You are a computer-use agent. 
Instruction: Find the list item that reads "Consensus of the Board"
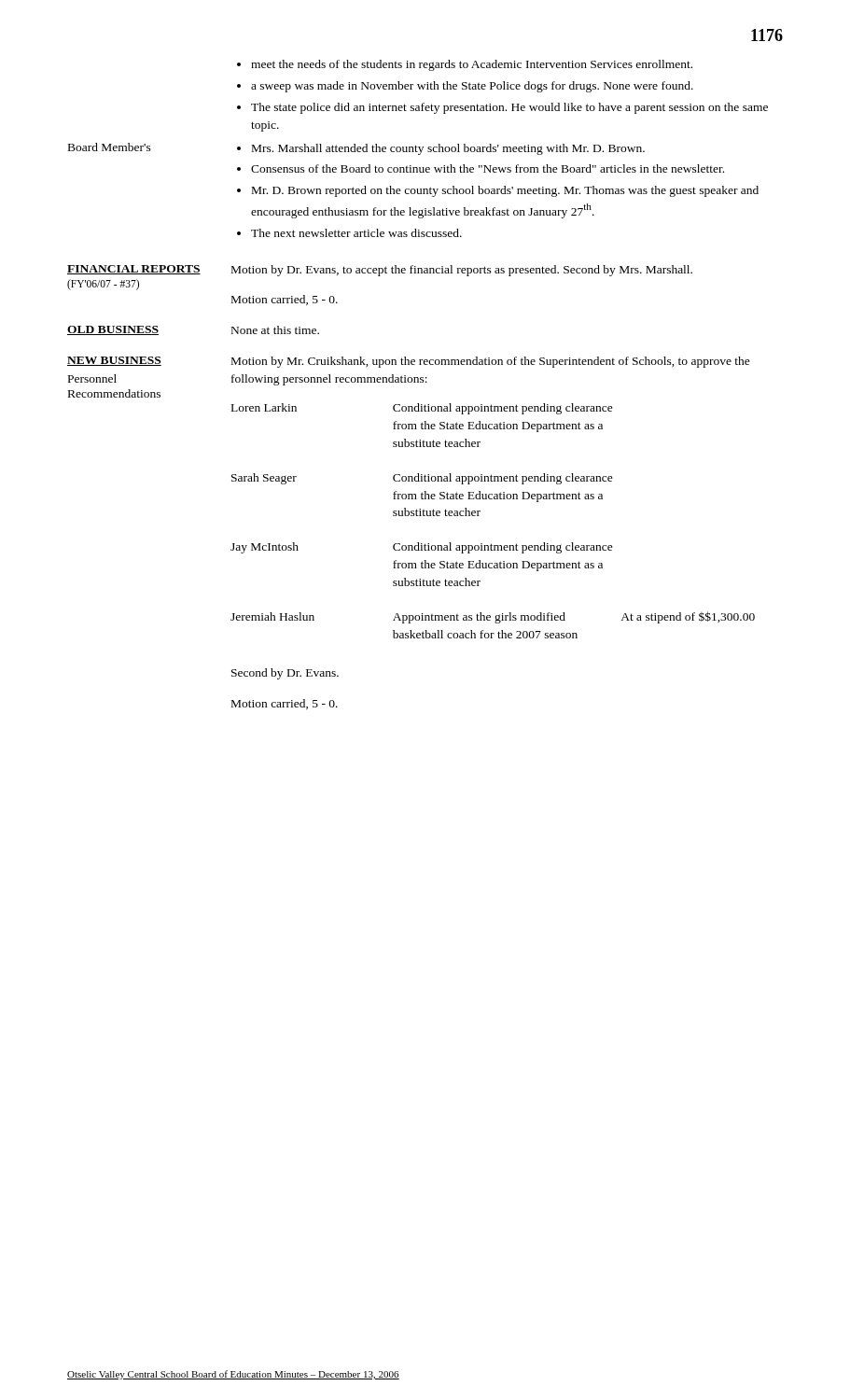tap(488, 169)
